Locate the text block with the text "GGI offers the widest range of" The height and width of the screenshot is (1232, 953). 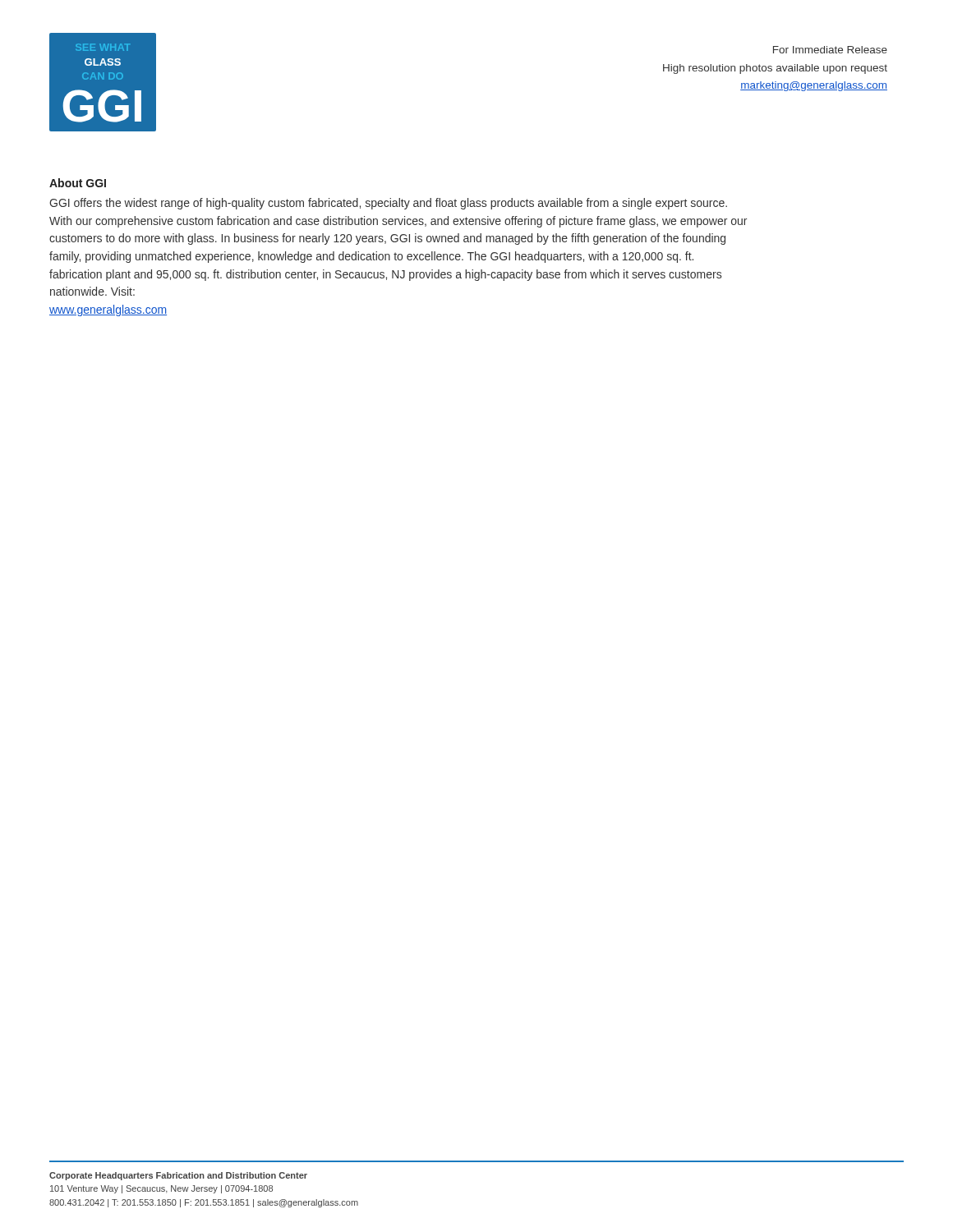398,256
